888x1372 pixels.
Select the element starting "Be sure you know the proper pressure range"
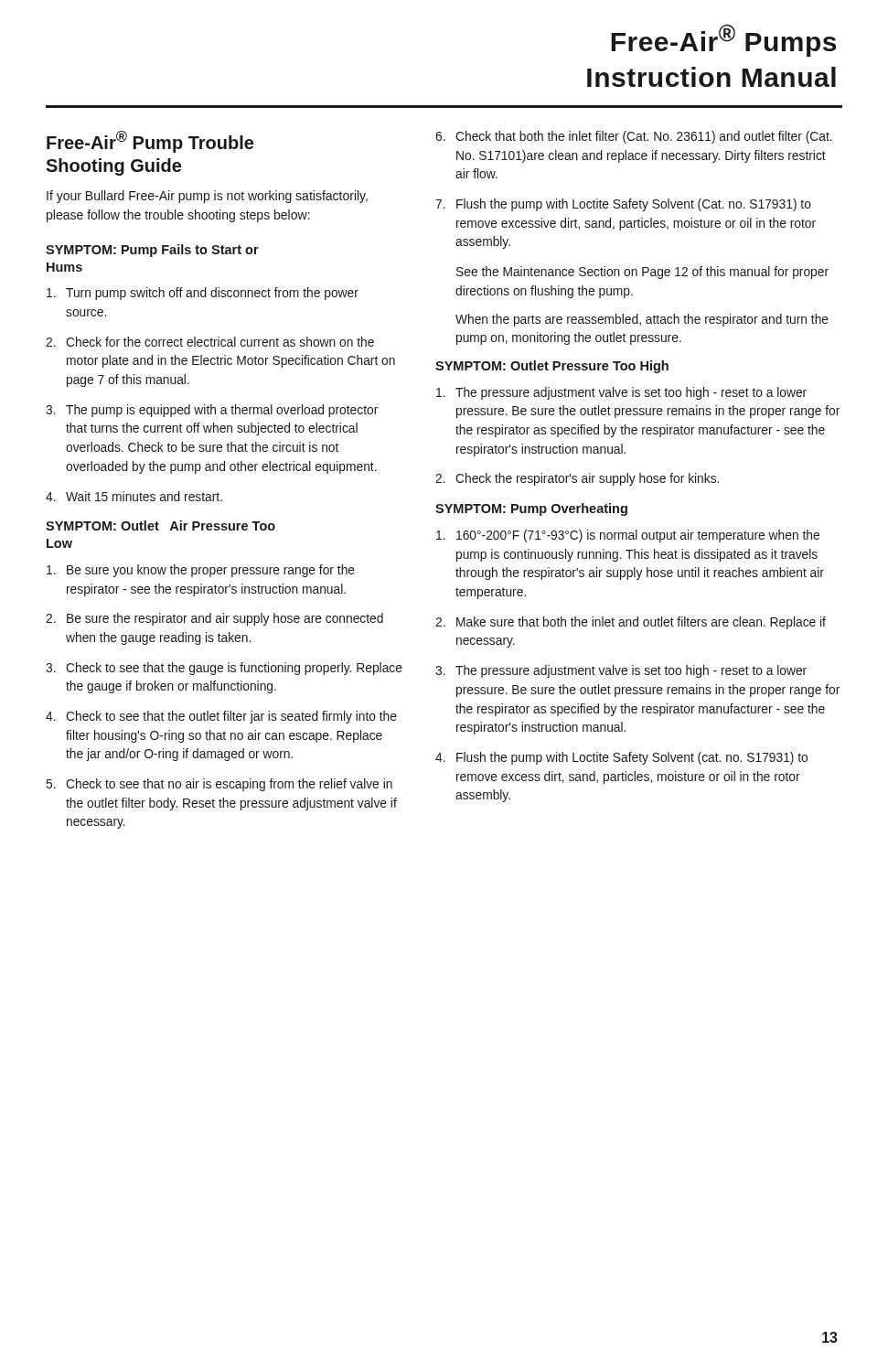click(x=224, y=580)
